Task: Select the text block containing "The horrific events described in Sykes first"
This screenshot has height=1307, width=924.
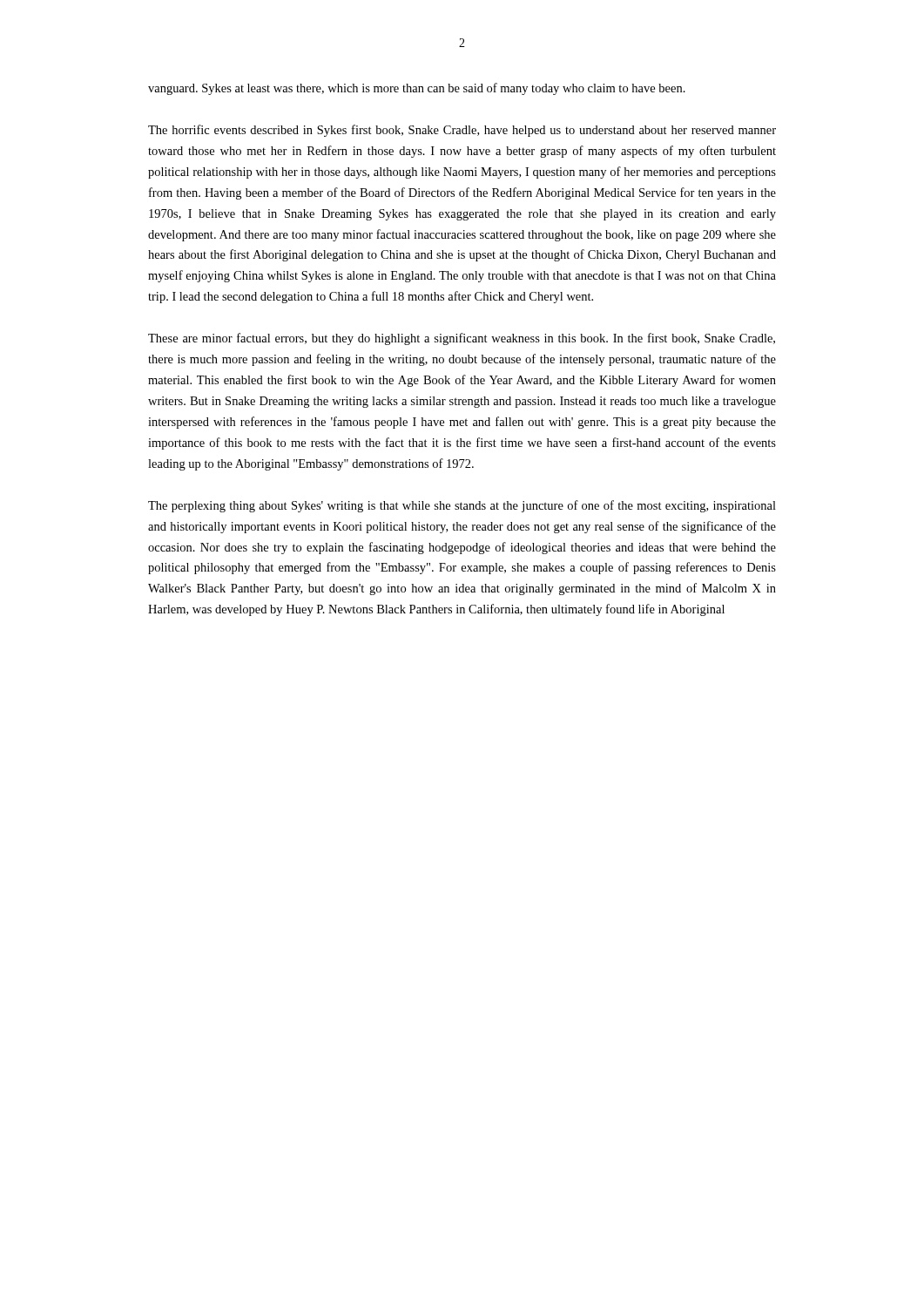Action: [462, 213]
